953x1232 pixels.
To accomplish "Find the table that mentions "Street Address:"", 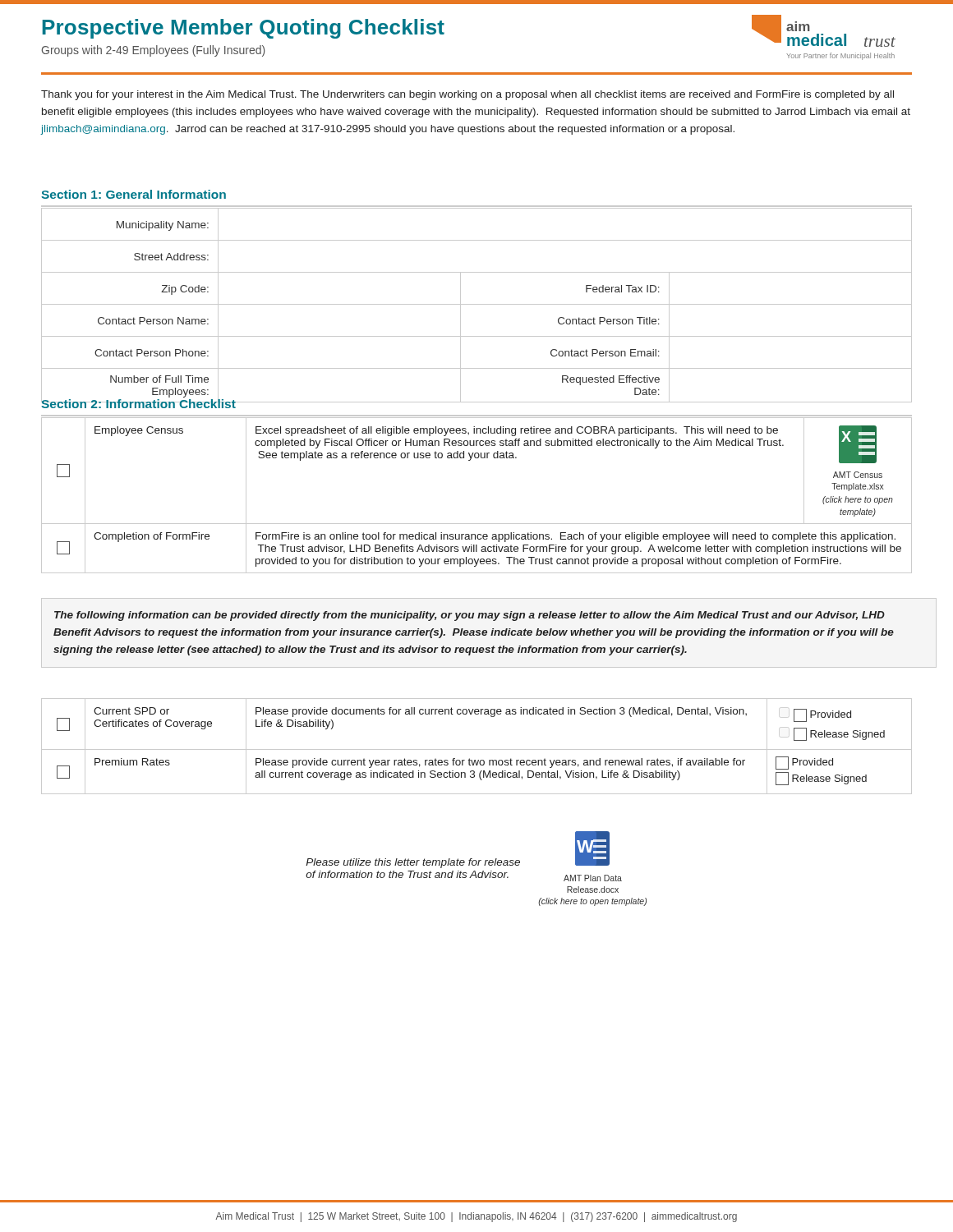I will point(476,305).
